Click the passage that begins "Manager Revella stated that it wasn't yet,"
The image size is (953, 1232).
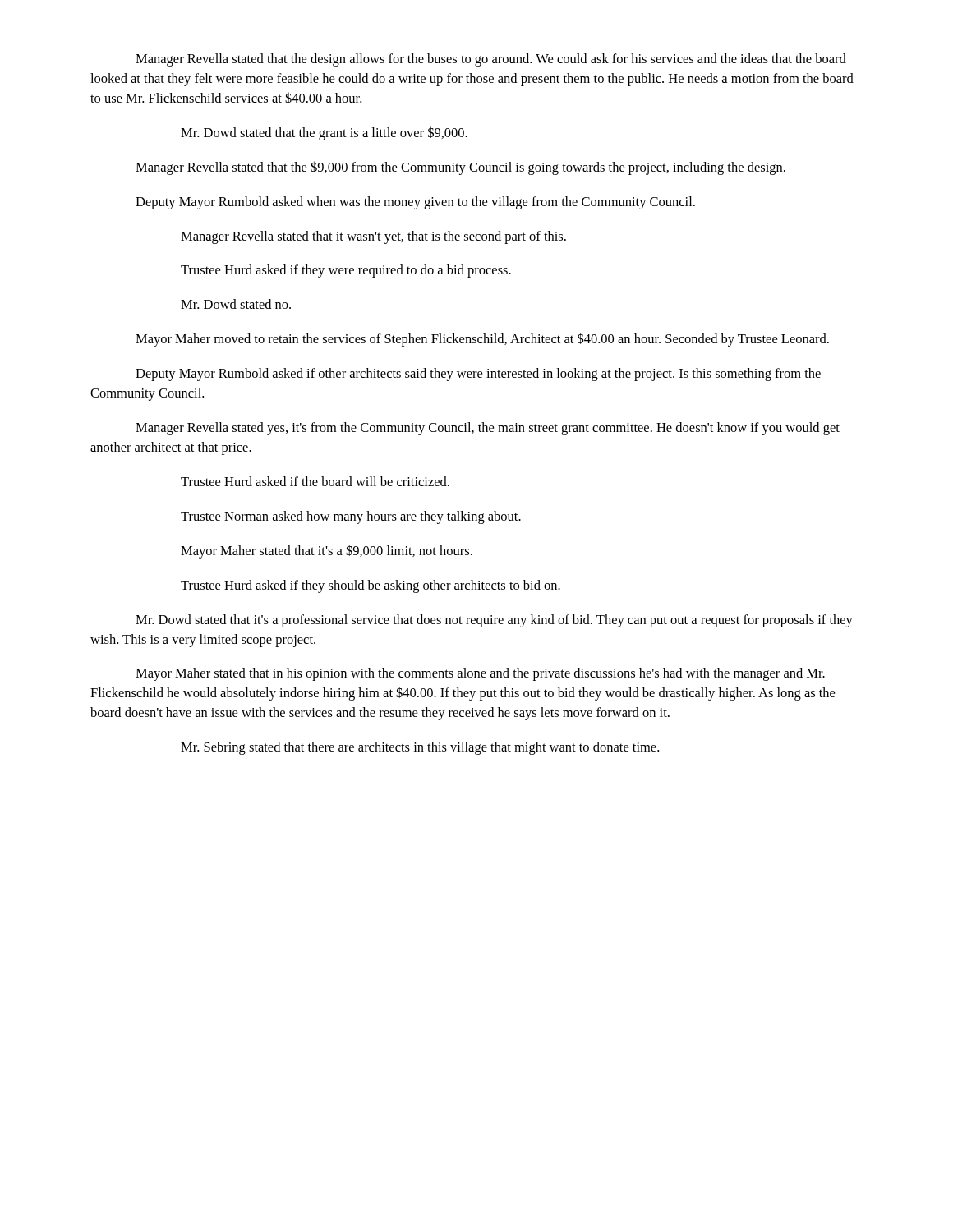coord(374,236)
